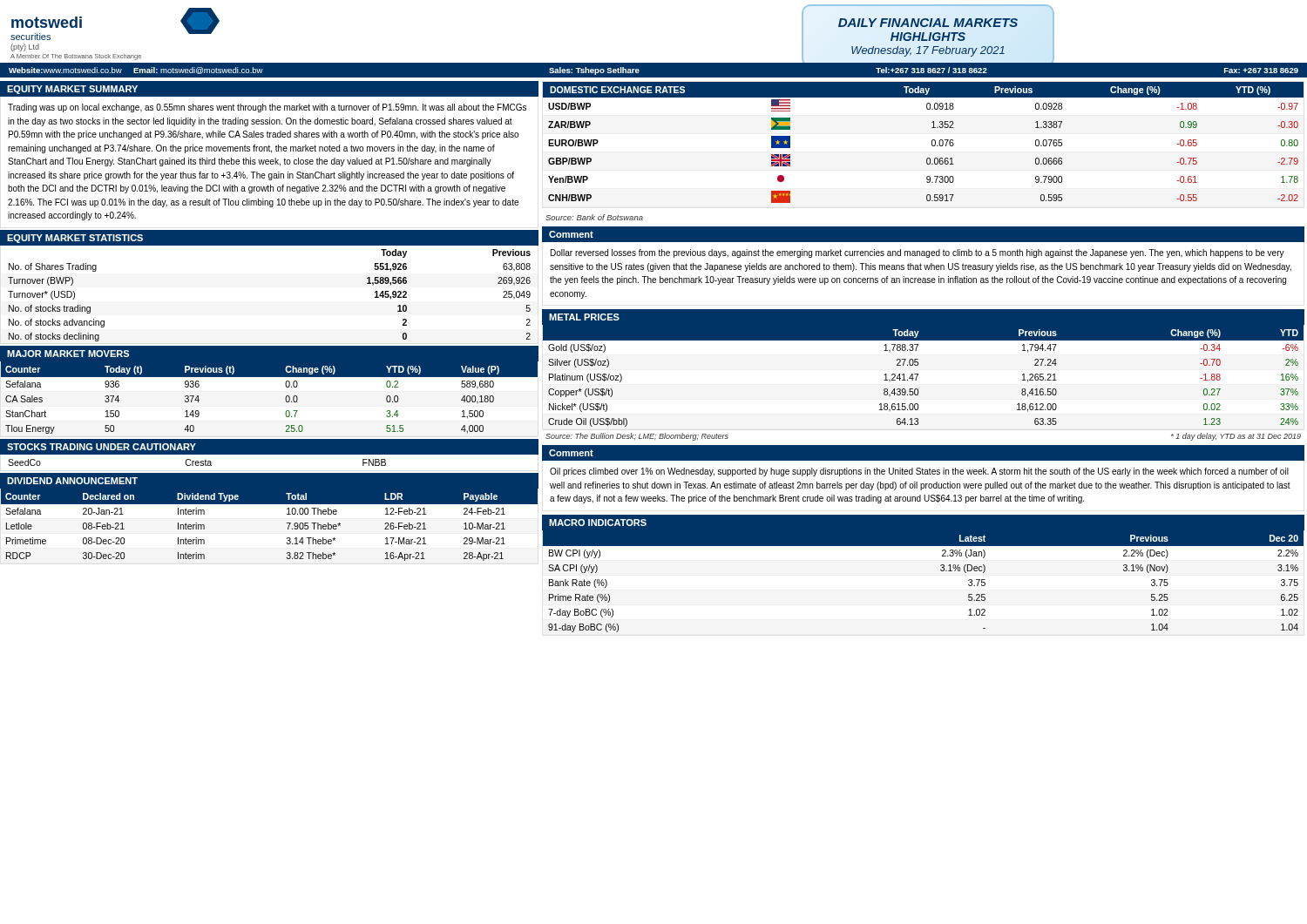Select the section header that reads "DIVIDEND ANNOUNCEMENT"
Screen dimensions: 924x1307
(72, 480)
